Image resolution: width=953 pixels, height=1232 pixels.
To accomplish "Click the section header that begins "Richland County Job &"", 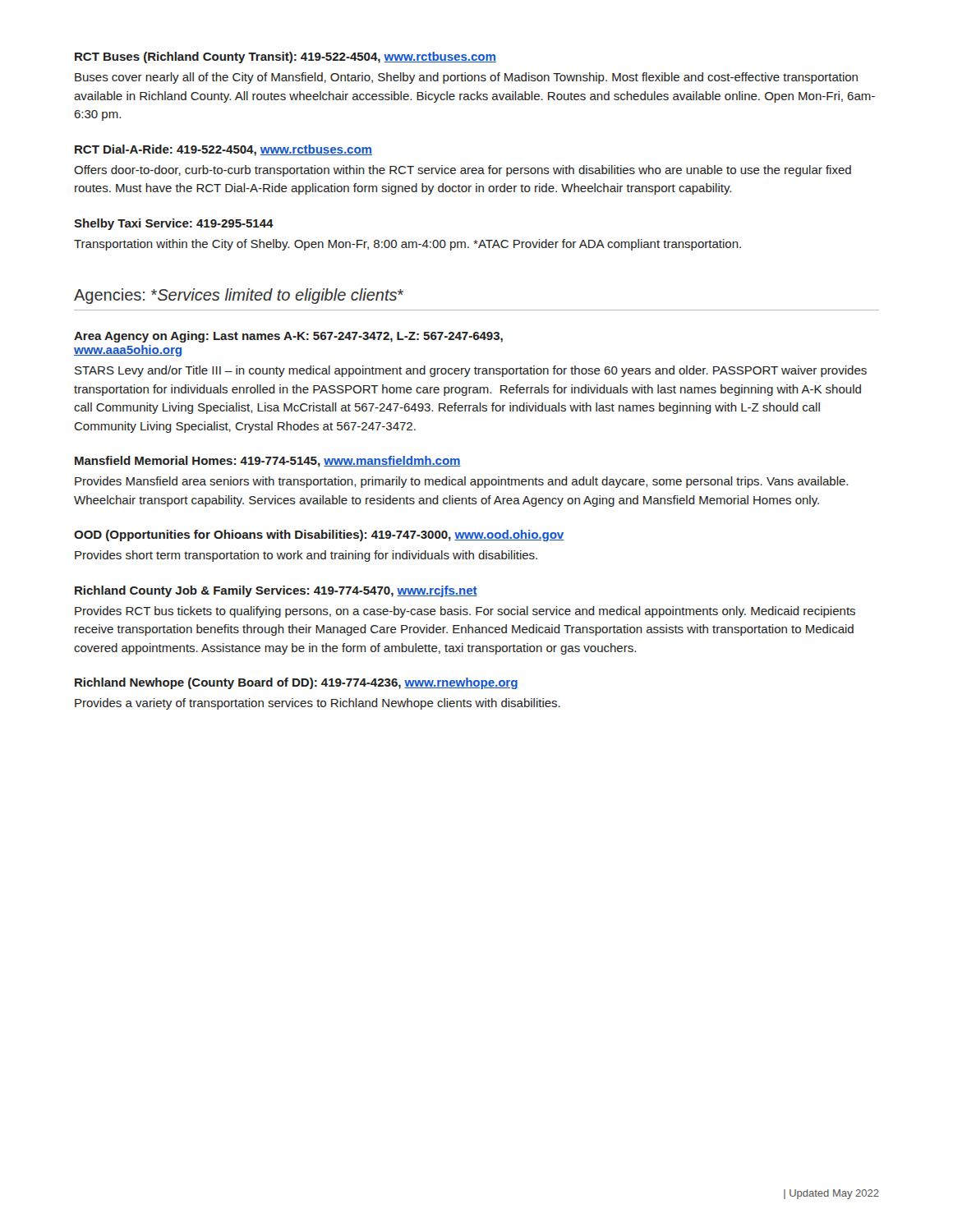I will [x=275, y=590].
